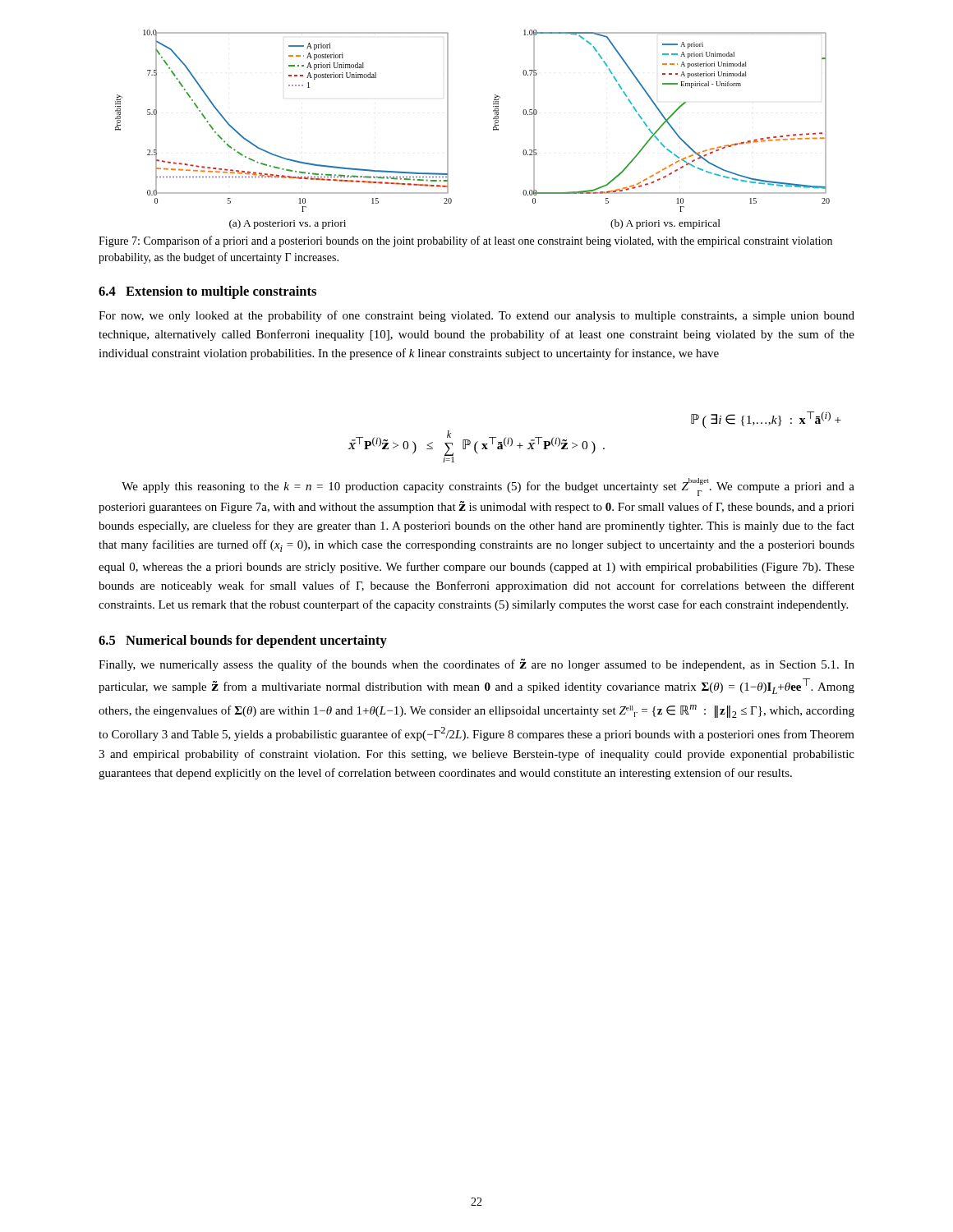Screen dimensions: 1232x953
Task: Locate the line chart
Action: [x=476, y=127]
